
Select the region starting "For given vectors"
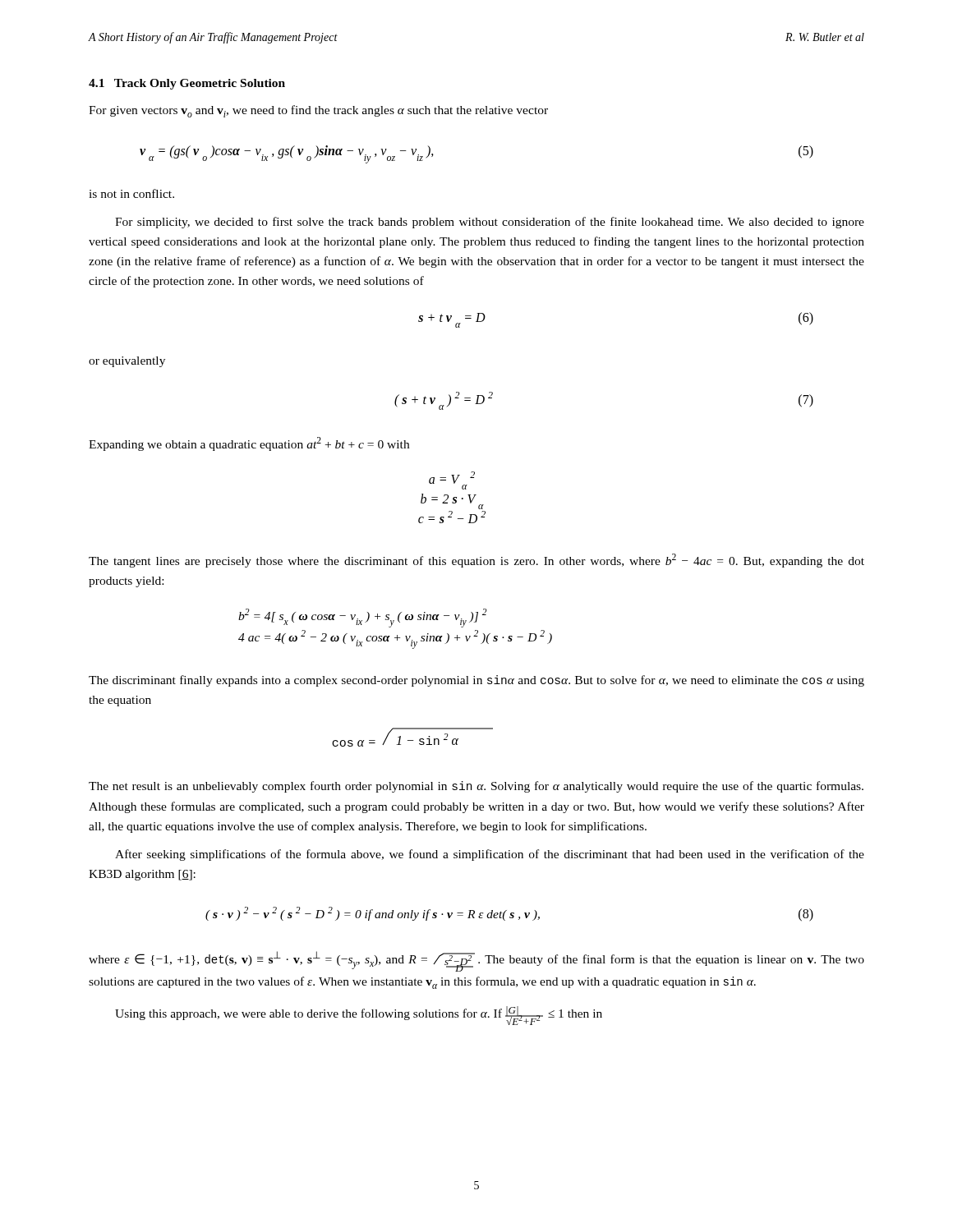point(318,111)
